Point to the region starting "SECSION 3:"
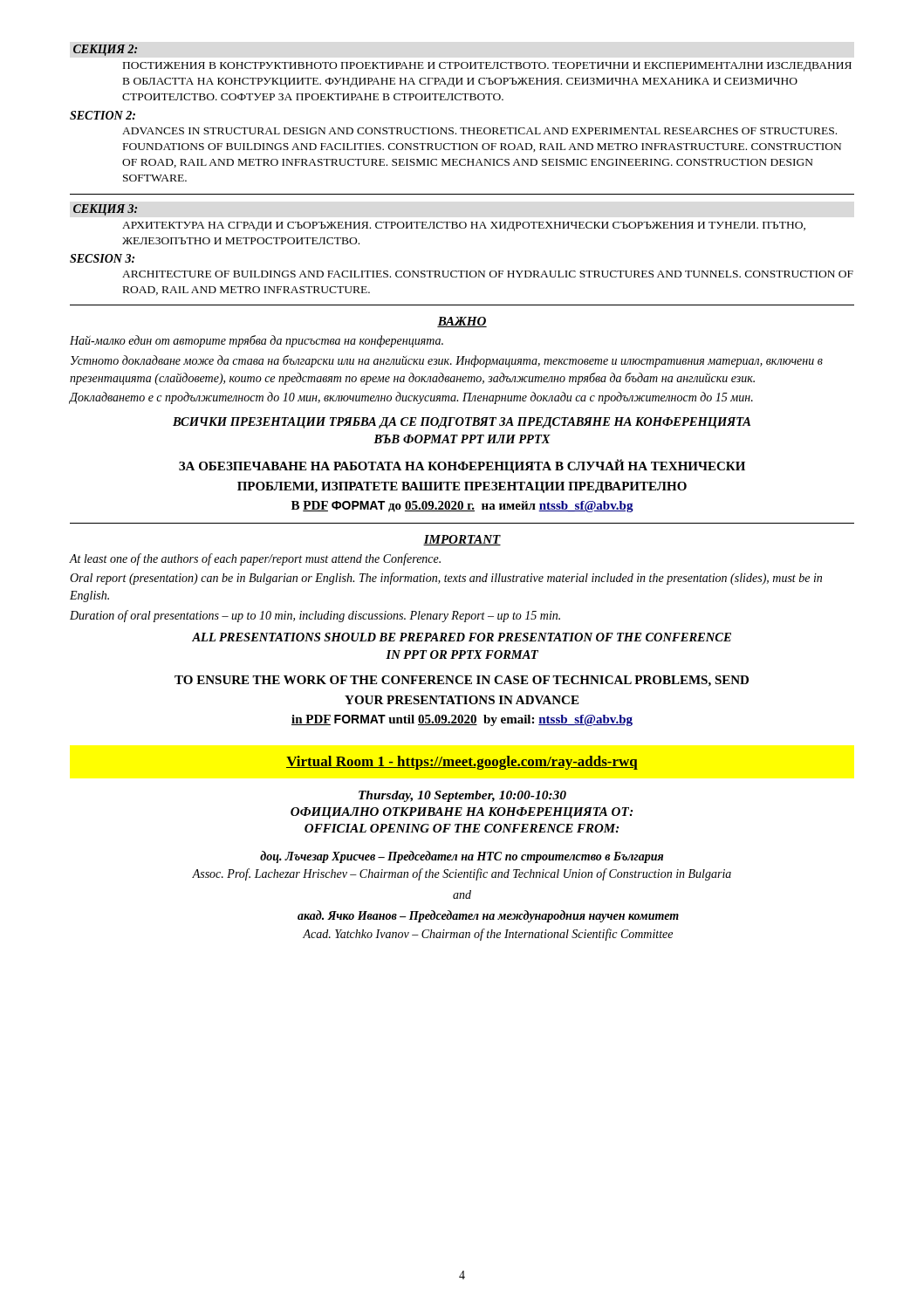 (462, 259)
